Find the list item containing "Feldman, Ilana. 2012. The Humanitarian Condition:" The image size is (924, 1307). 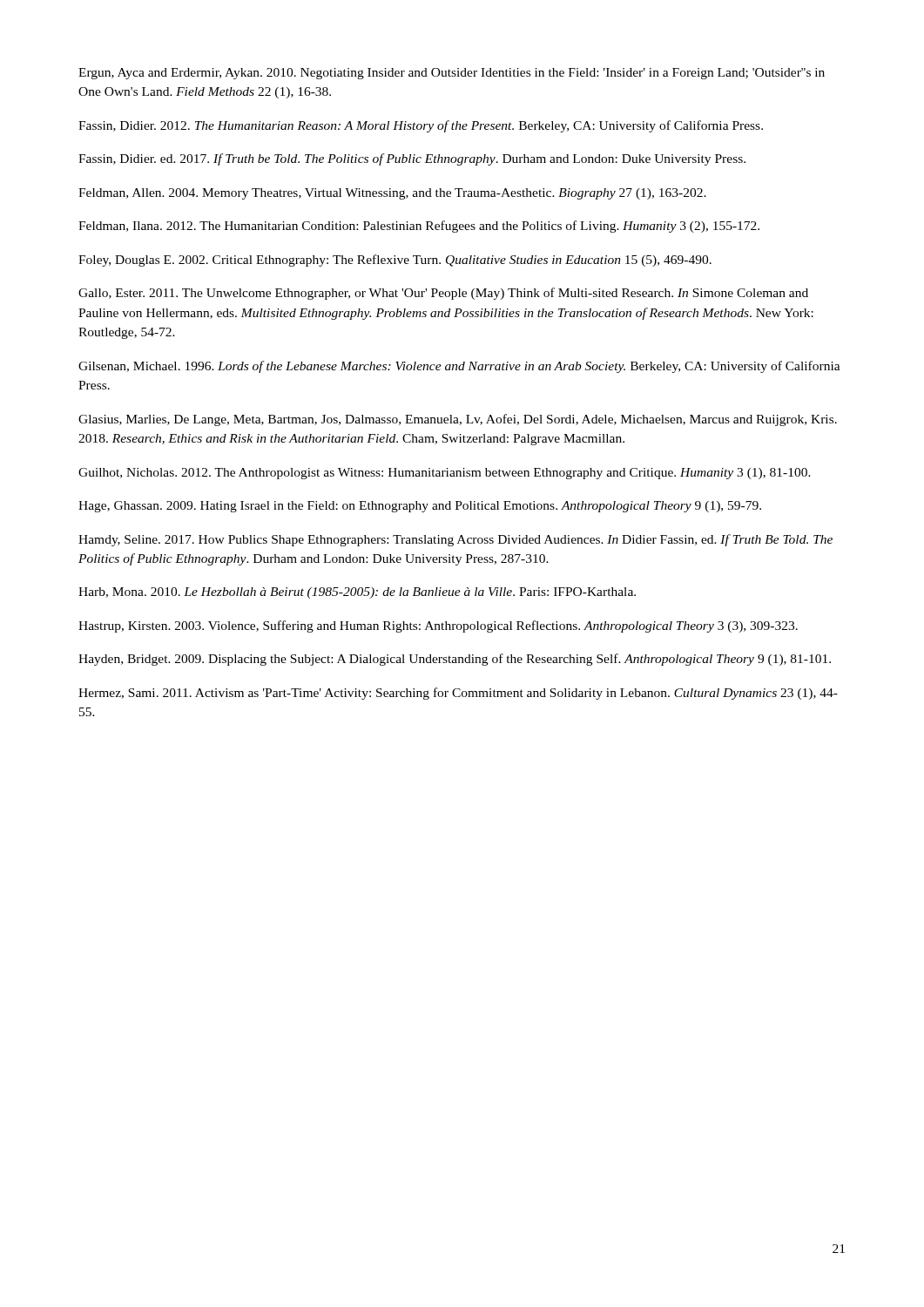[x=419, y=226]
